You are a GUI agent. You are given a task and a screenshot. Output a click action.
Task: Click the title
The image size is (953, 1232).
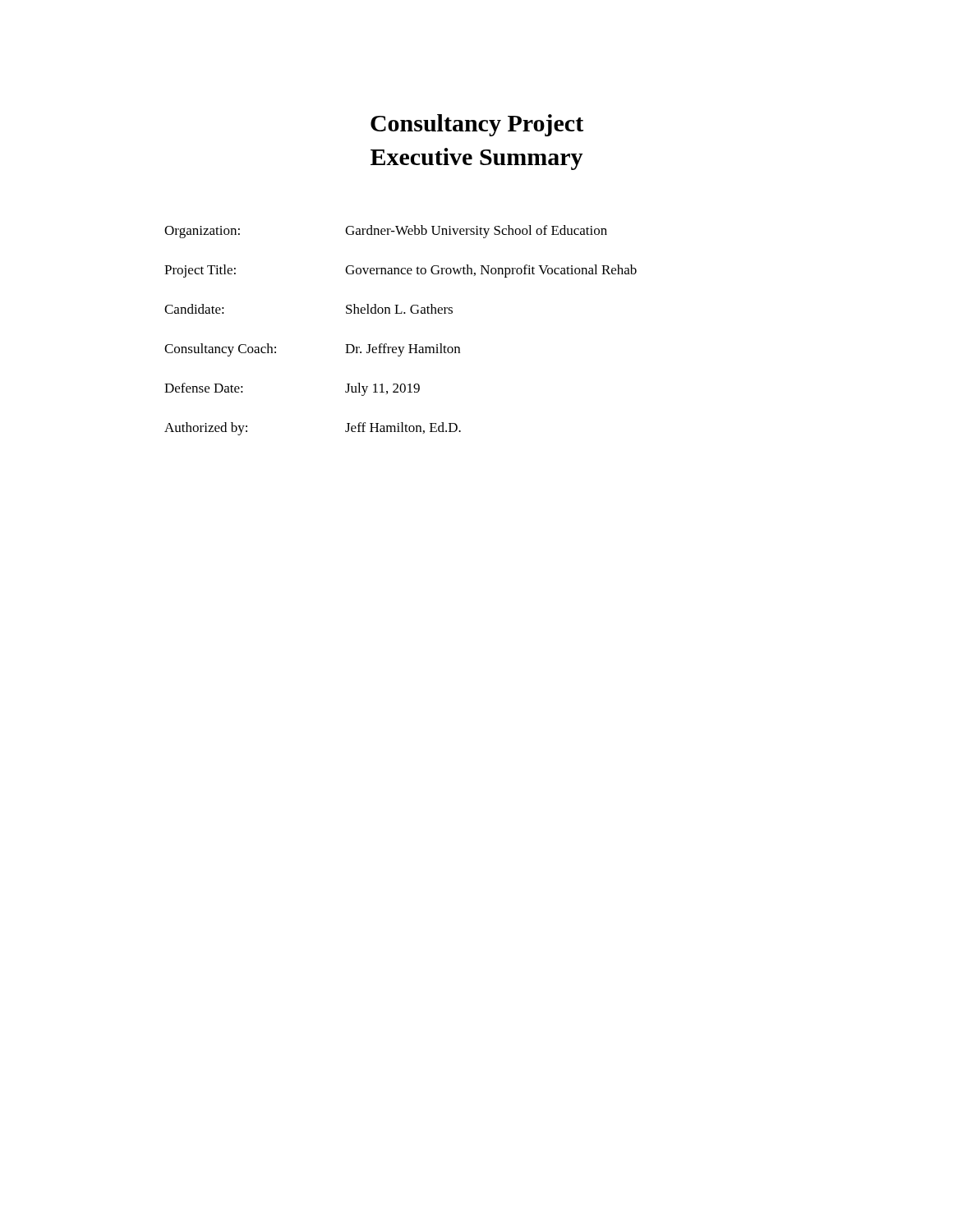click(476, 140)
